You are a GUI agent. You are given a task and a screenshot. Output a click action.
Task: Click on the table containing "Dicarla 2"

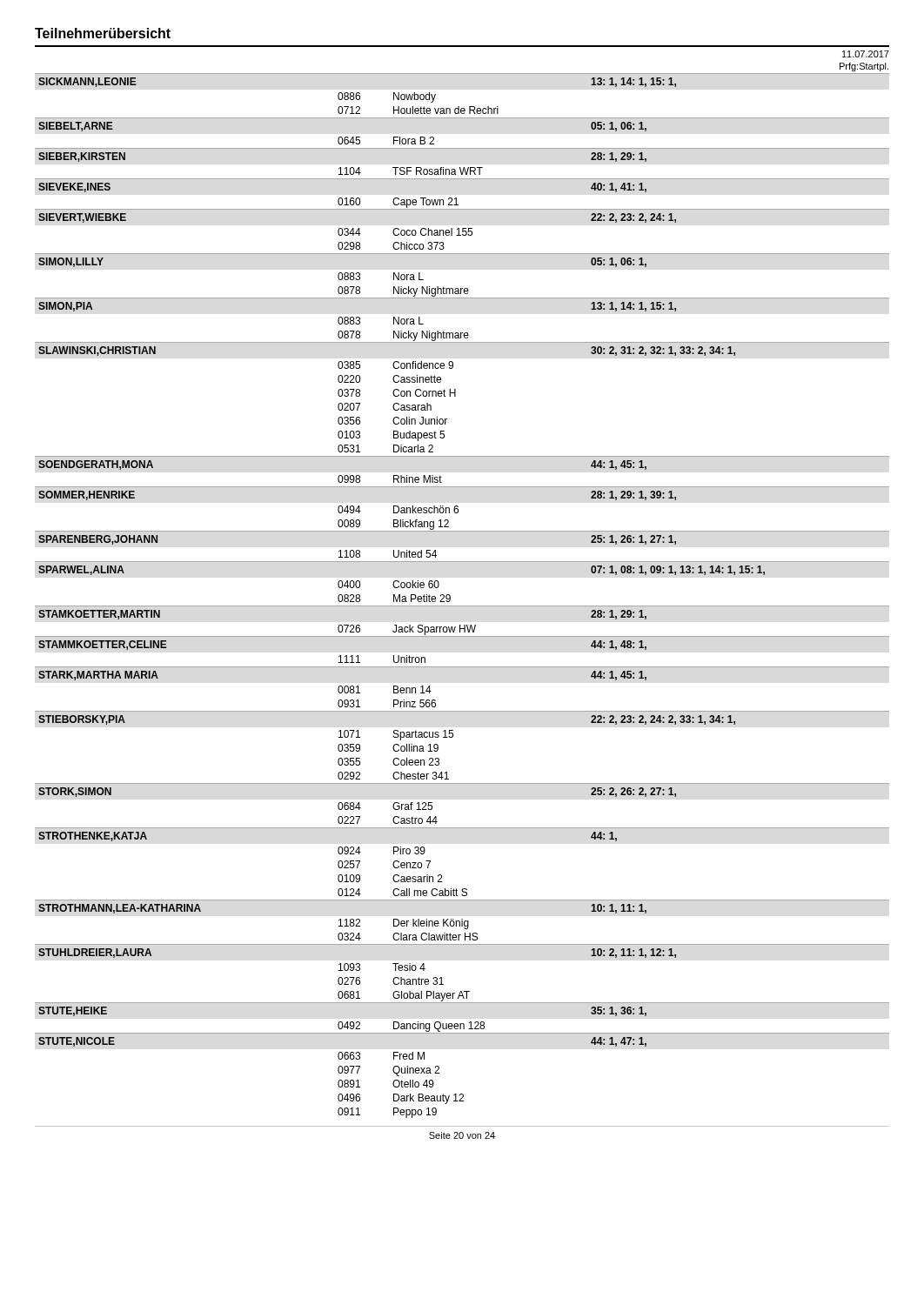pyautogui.click(x=462, y=596)
